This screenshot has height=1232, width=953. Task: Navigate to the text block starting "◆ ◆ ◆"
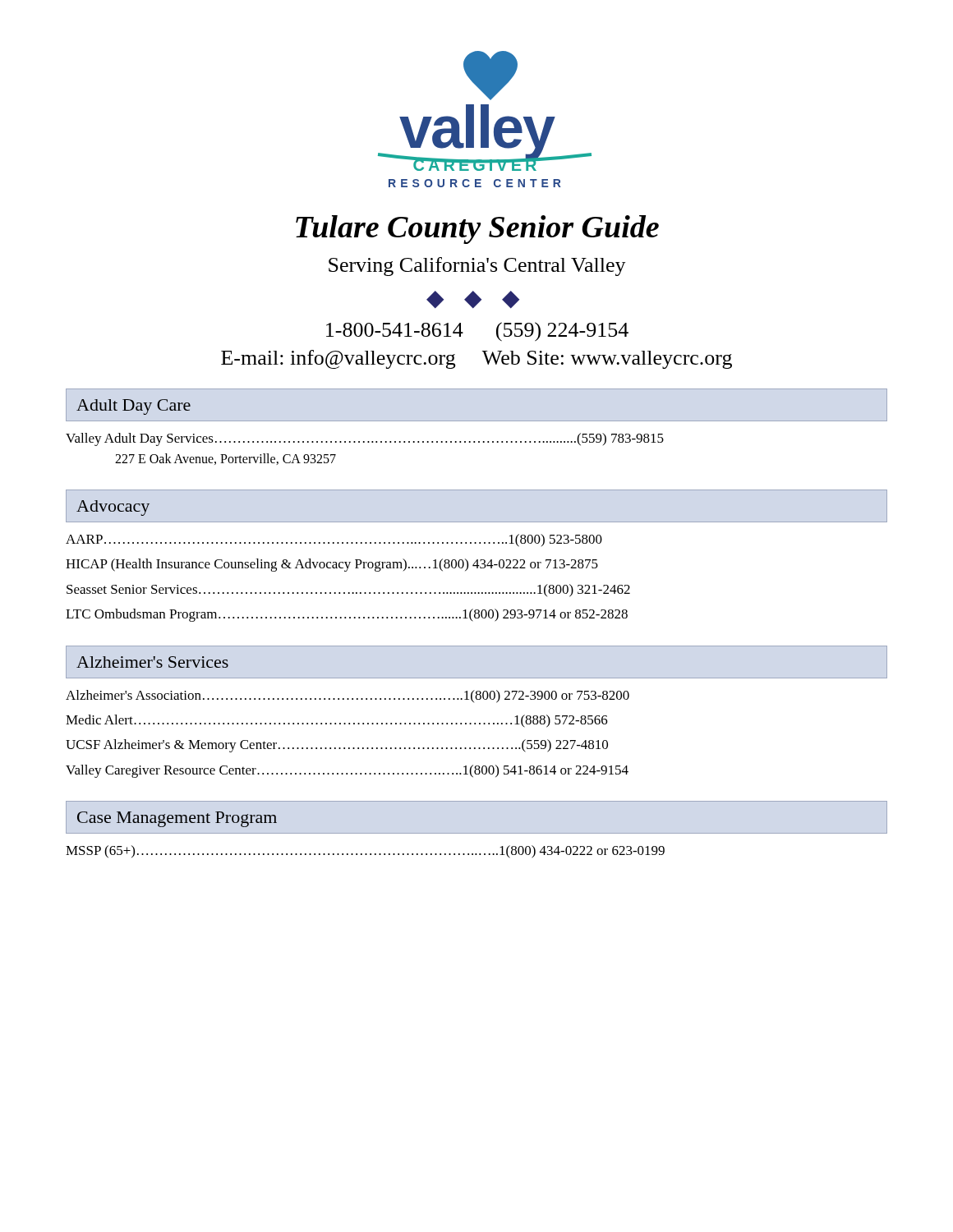476,298
